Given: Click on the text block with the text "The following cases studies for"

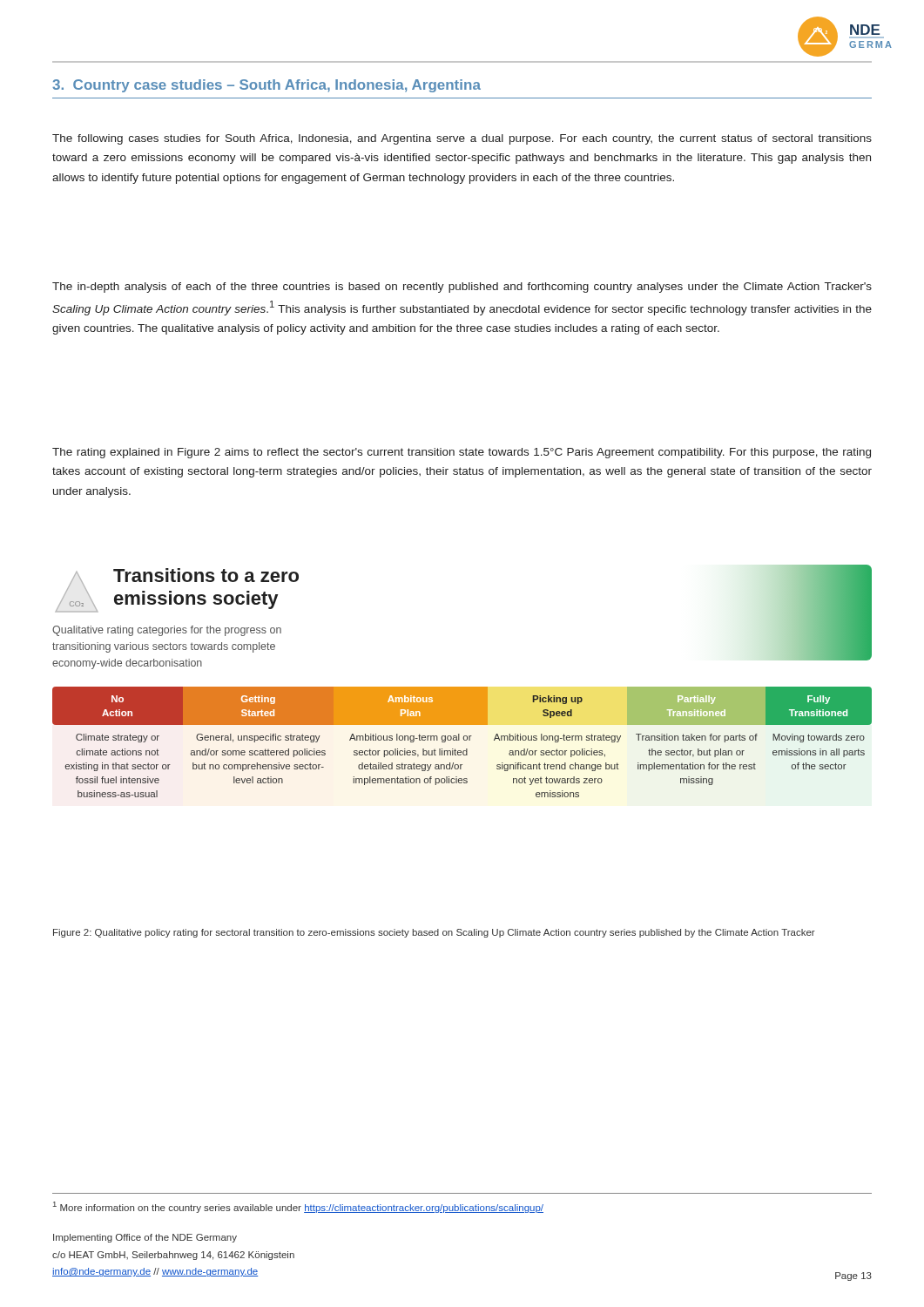Looking at the screenshot, I should point(462,158).
